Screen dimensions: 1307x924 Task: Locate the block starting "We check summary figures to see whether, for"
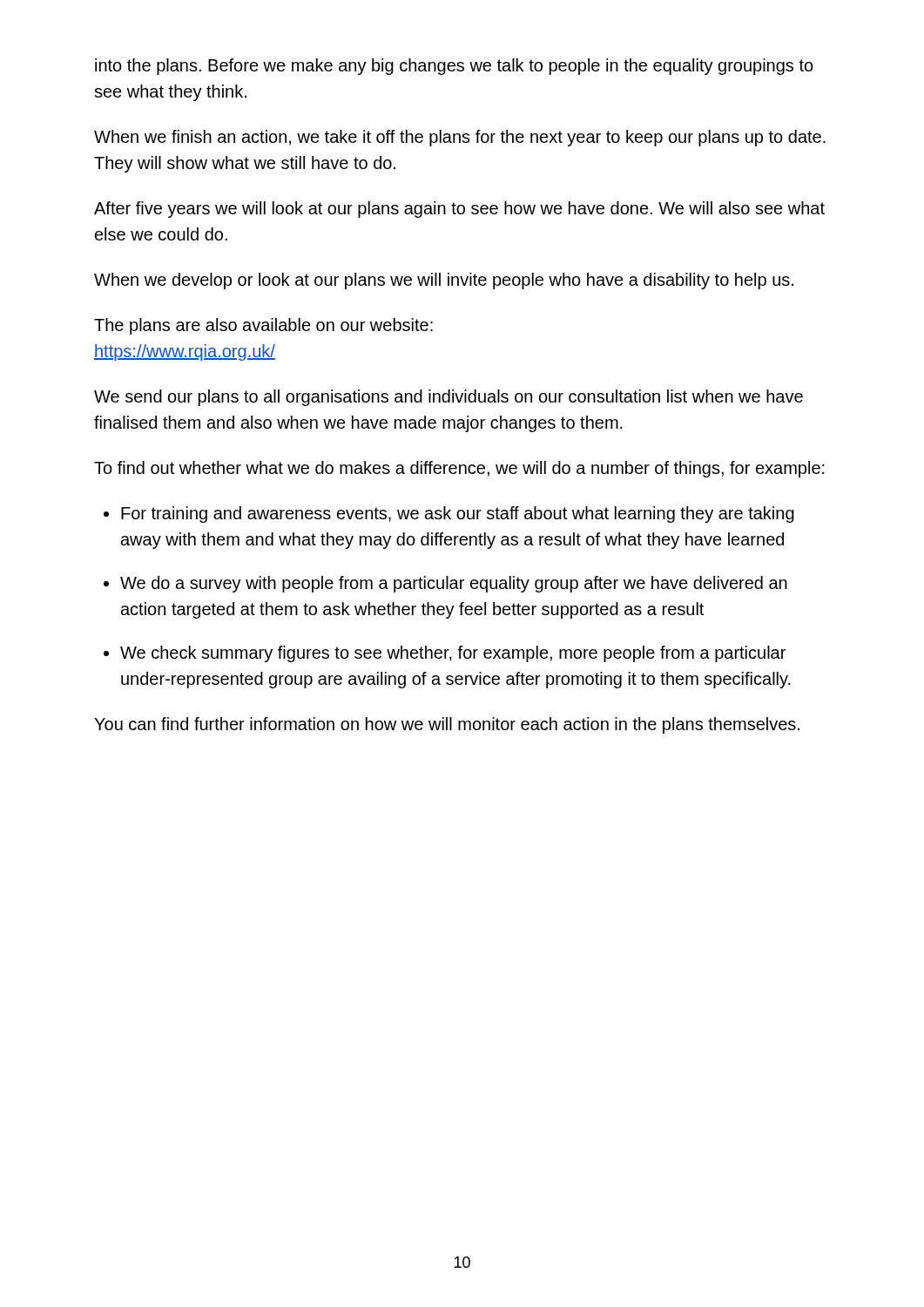pyautogui.click(x=456, y=666)
